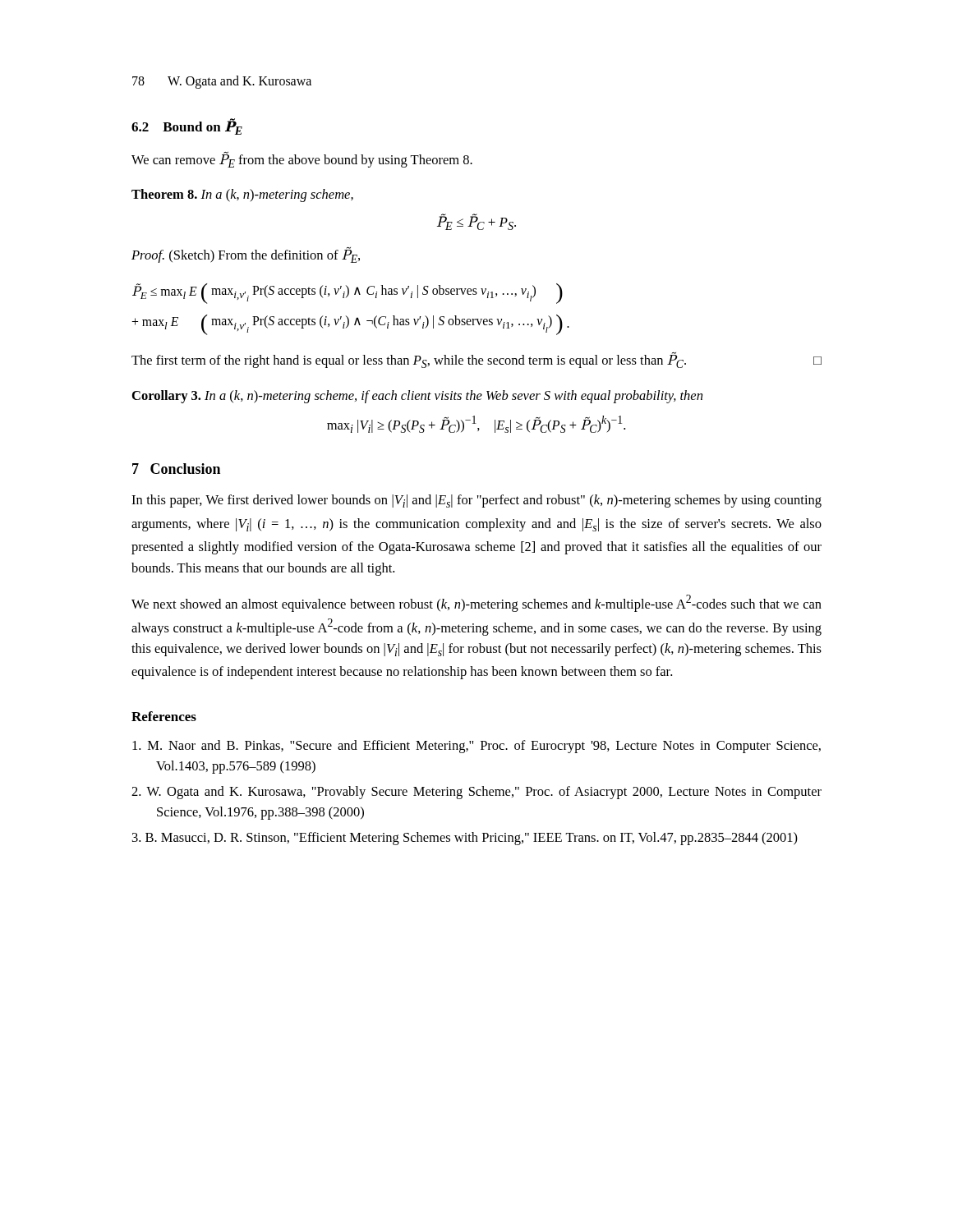This screenshot has width=953, height=1232.
Task: Select the section header that says "7 Conclusion"
Action: point(176,469)
